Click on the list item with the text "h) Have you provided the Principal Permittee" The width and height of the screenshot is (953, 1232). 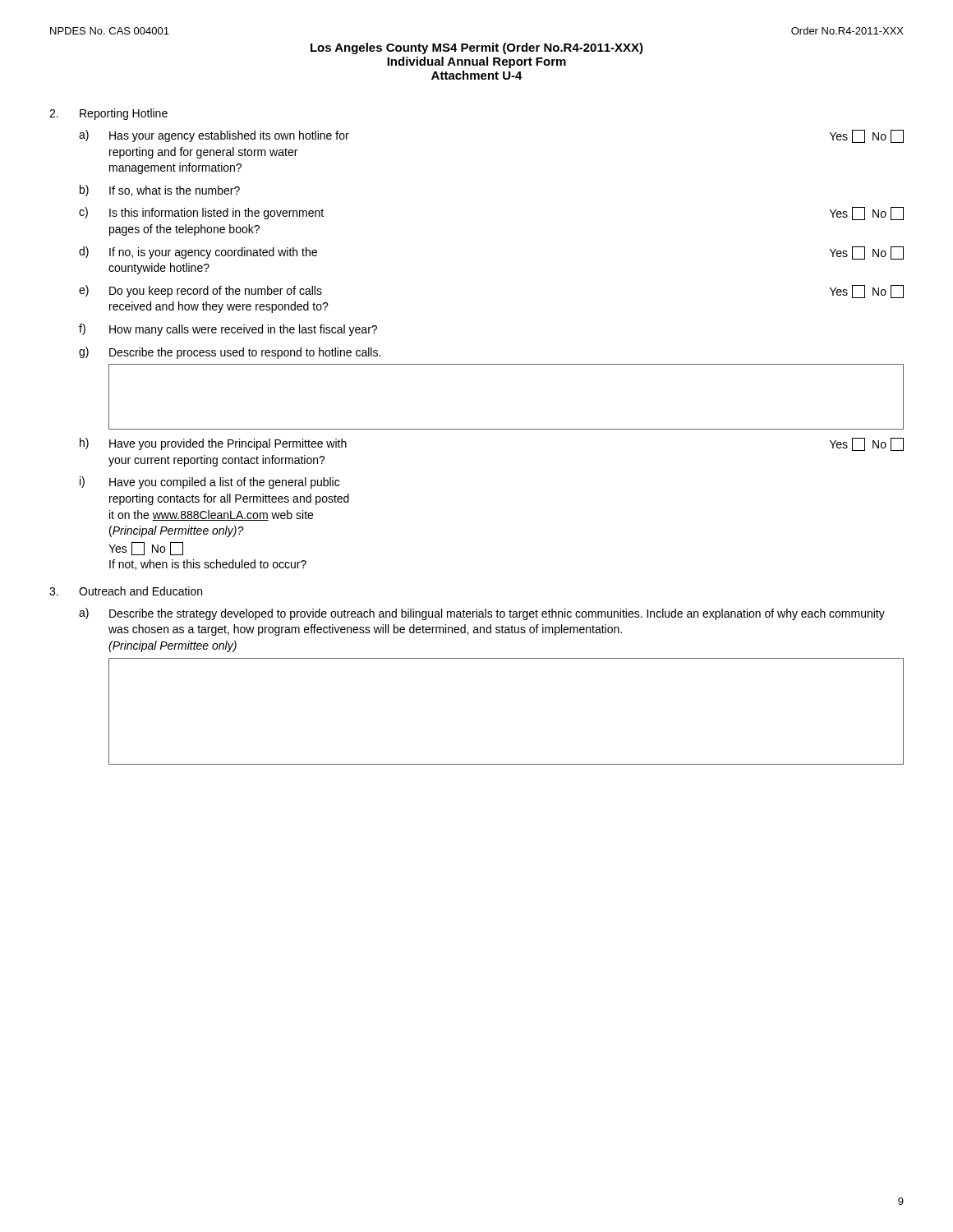click(x=230, y=444)
